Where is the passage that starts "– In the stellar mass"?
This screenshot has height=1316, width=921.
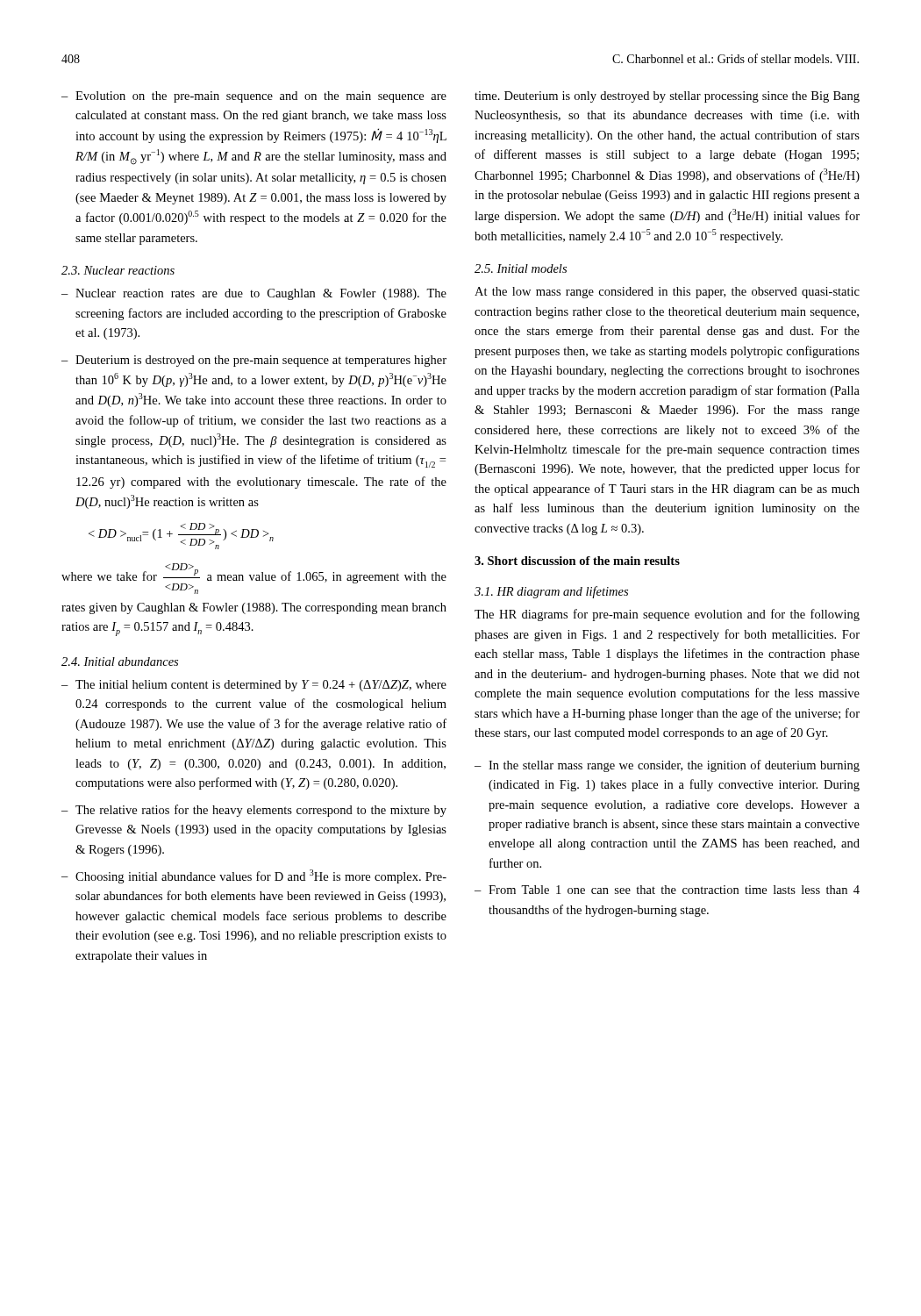[x=667, y=814]
